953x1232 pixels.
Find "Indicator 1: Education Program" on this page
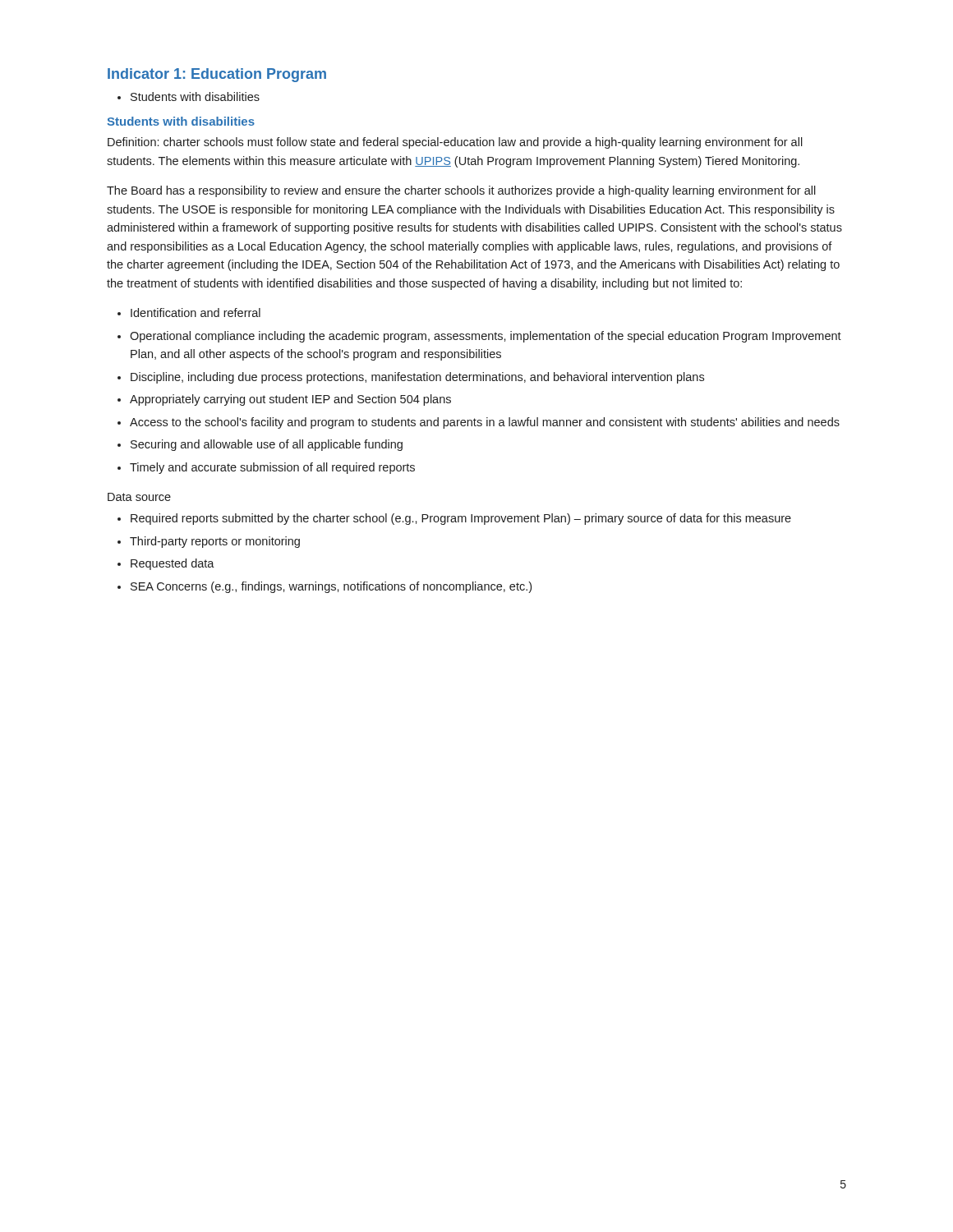point(217,74)
